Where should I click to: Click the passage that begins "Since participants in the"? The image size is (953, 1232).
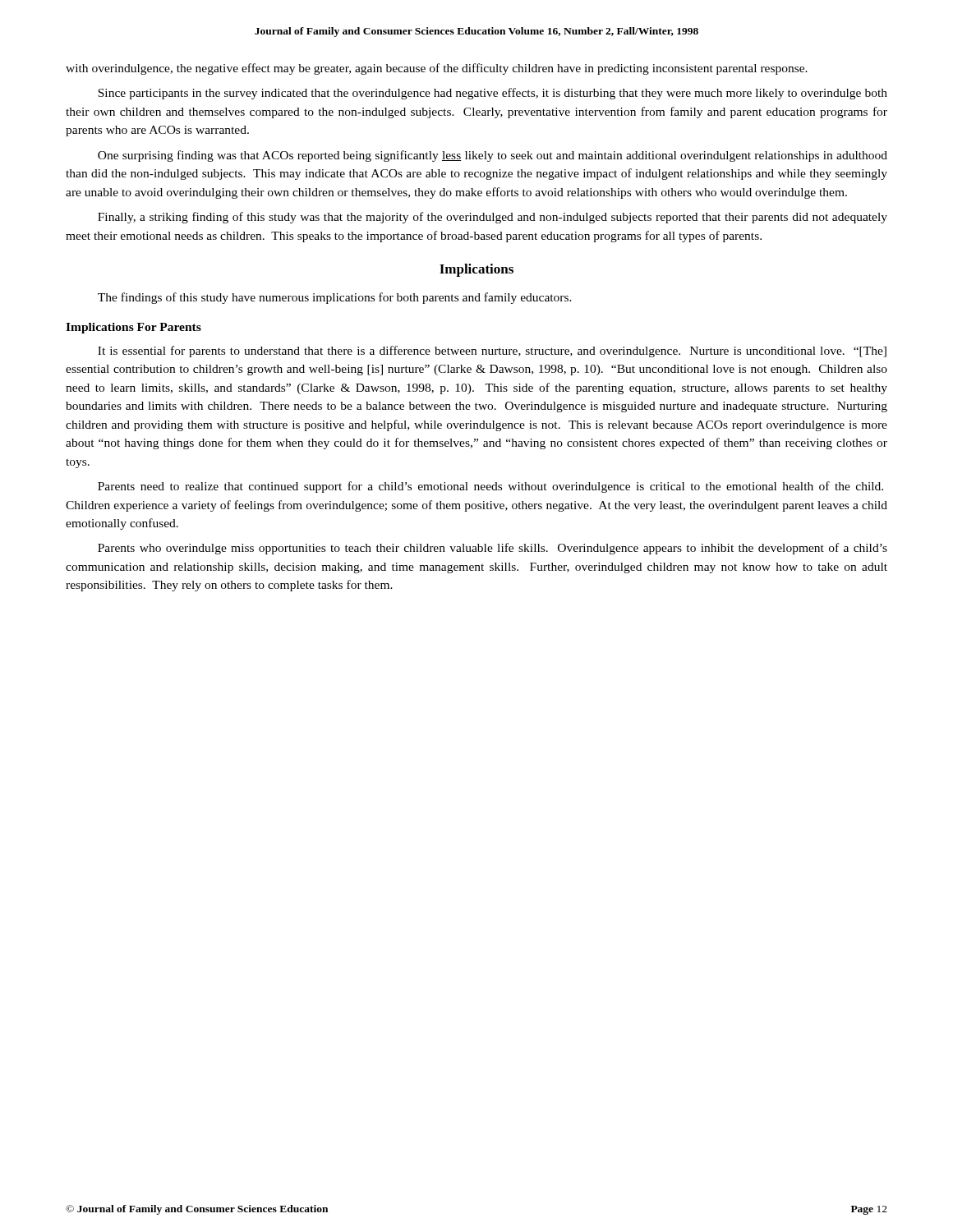click(x=476, y=111)
